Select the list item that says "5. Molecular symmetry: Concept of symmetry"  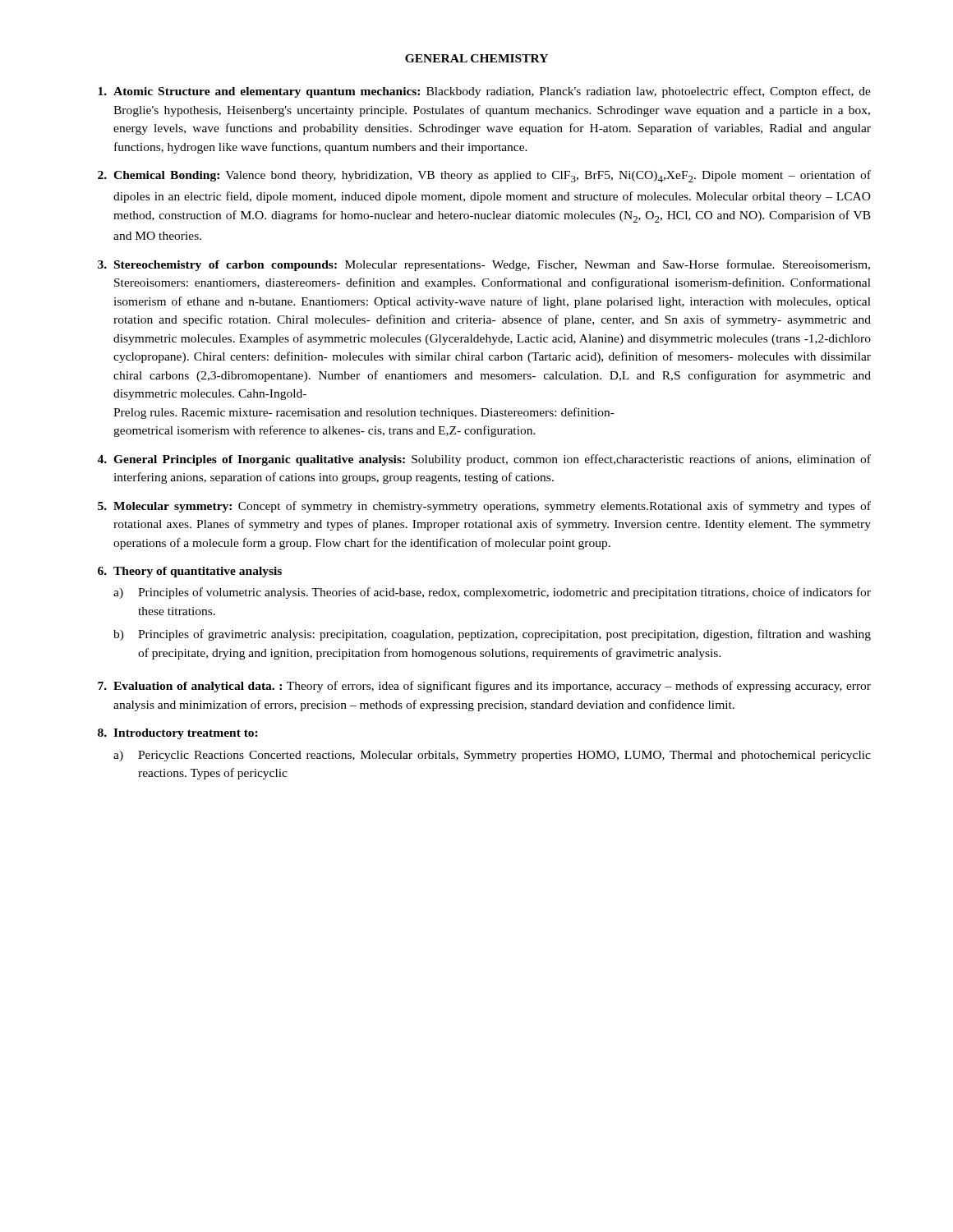[x=476, y=524]
